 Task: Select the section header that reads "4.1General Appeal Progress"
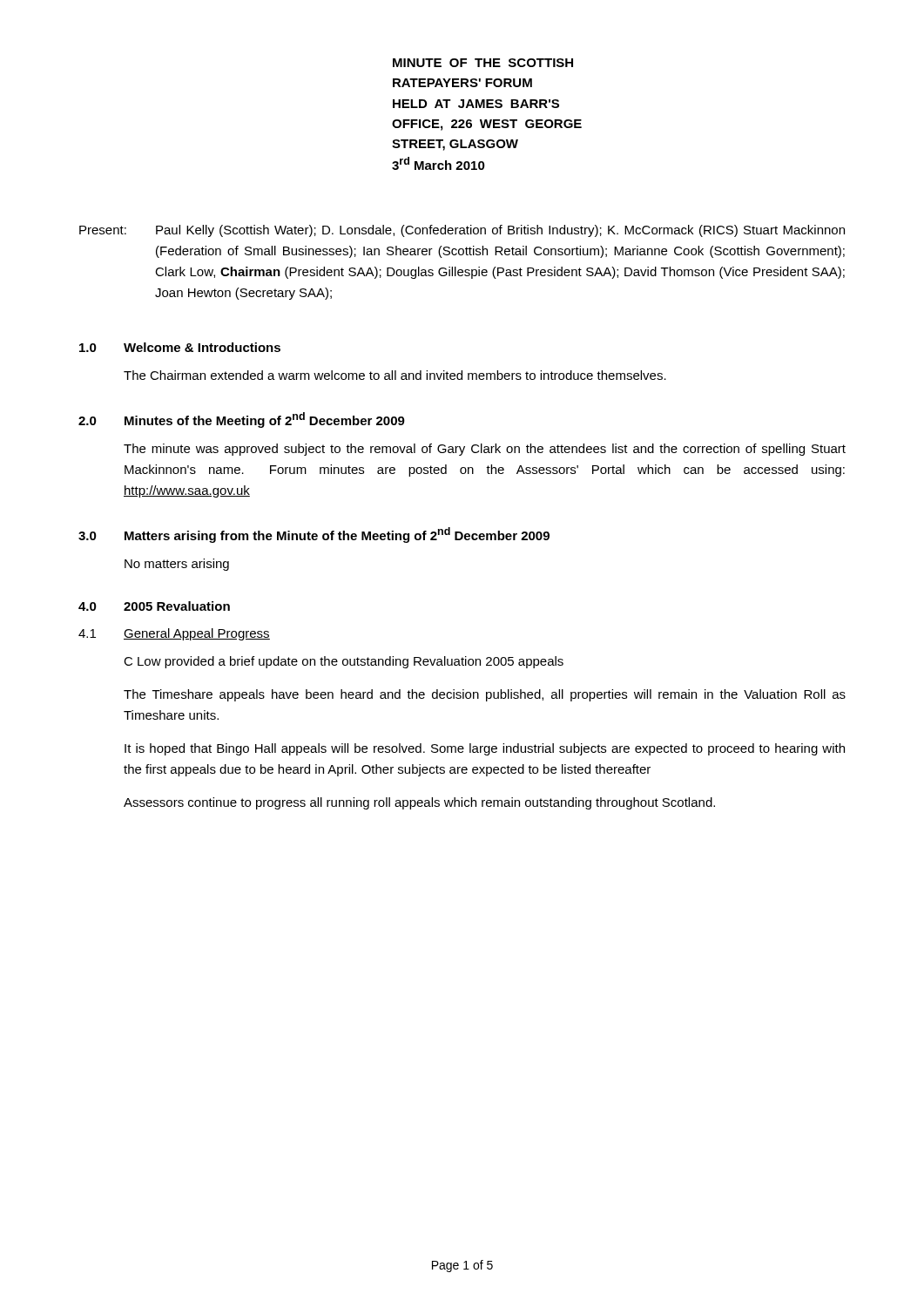(174, 633)
